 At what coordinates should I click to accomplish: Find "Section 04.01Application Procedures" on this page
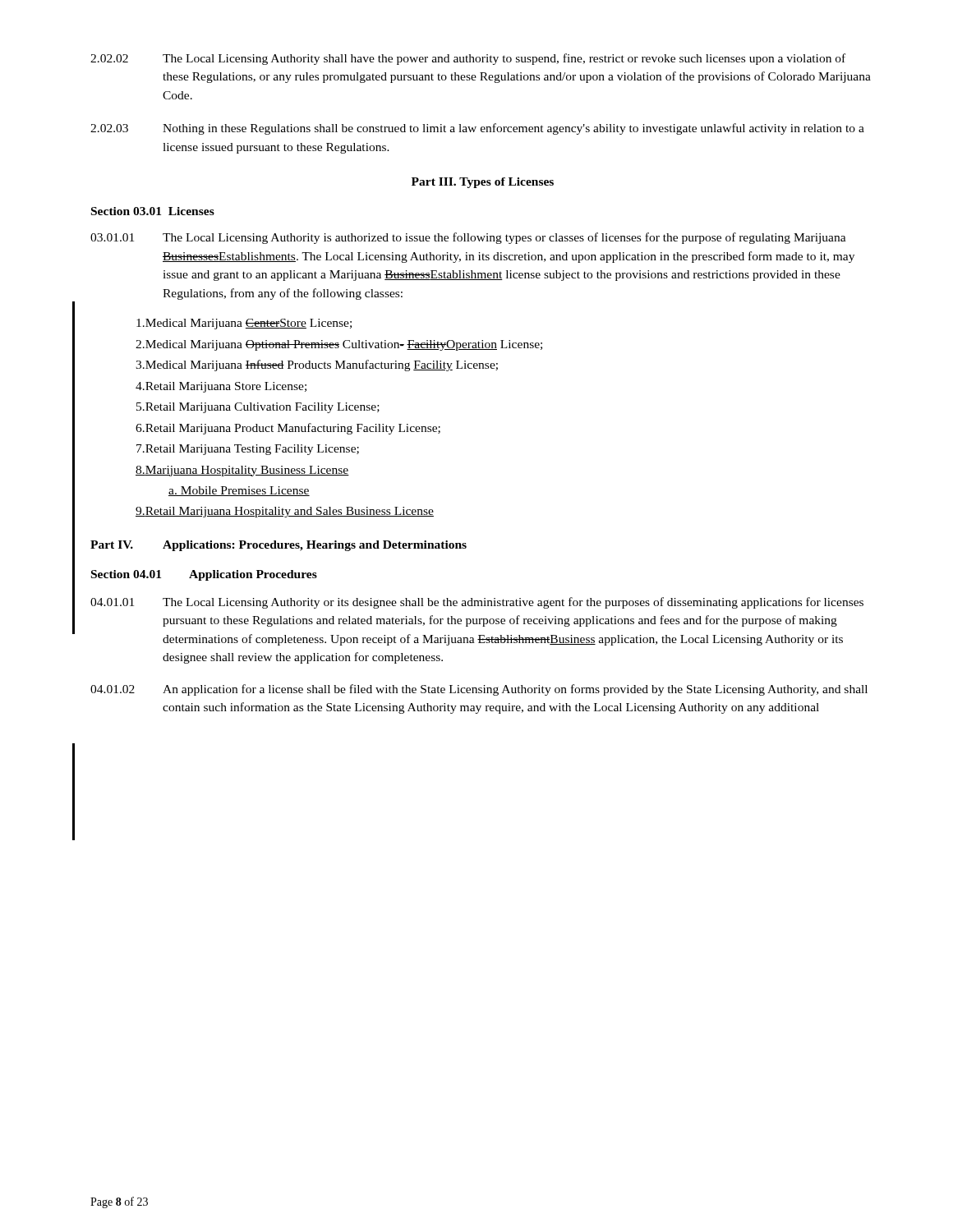tap(204, 574)
